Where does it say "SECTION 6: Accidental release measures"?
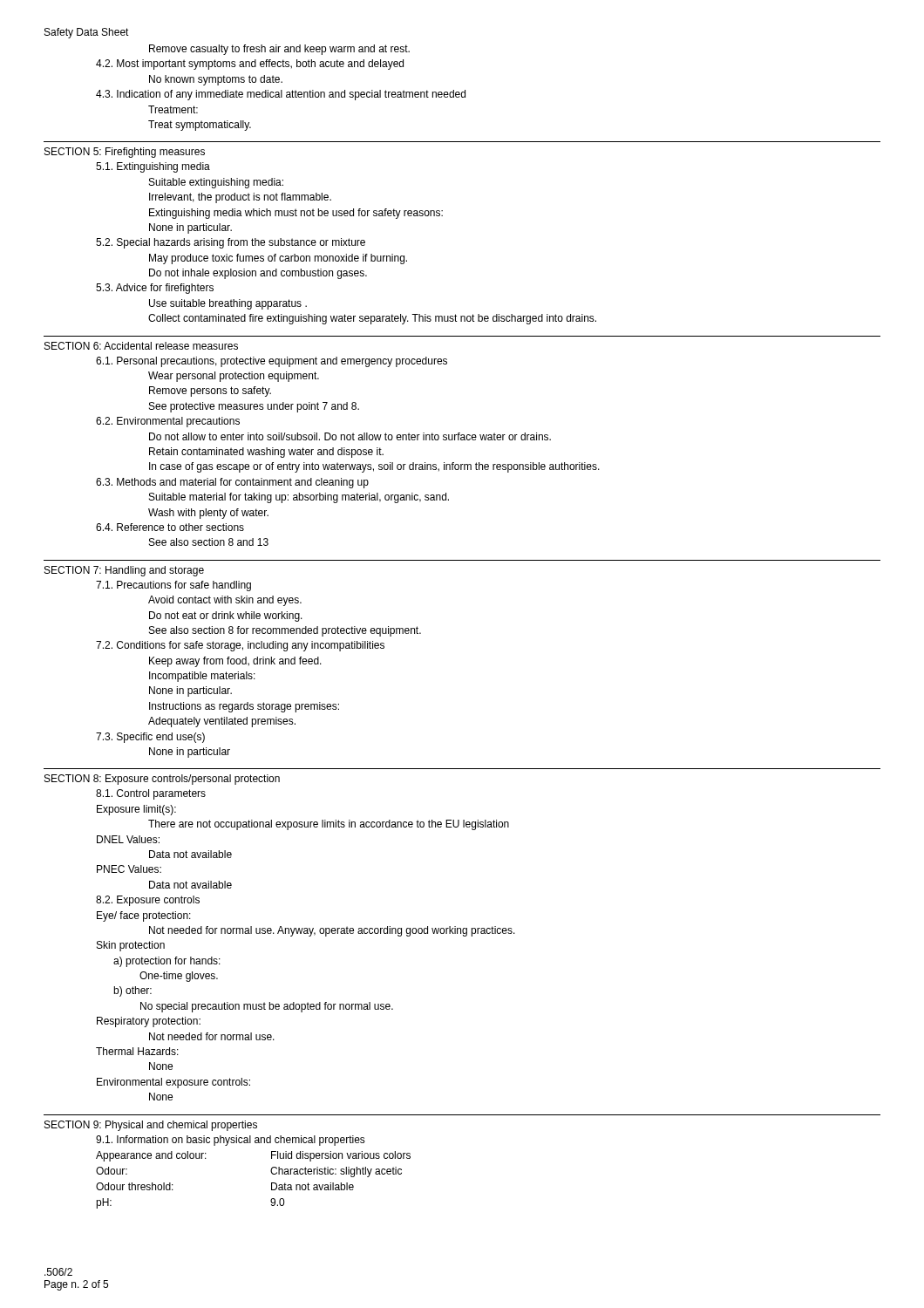 pos(141,346)
